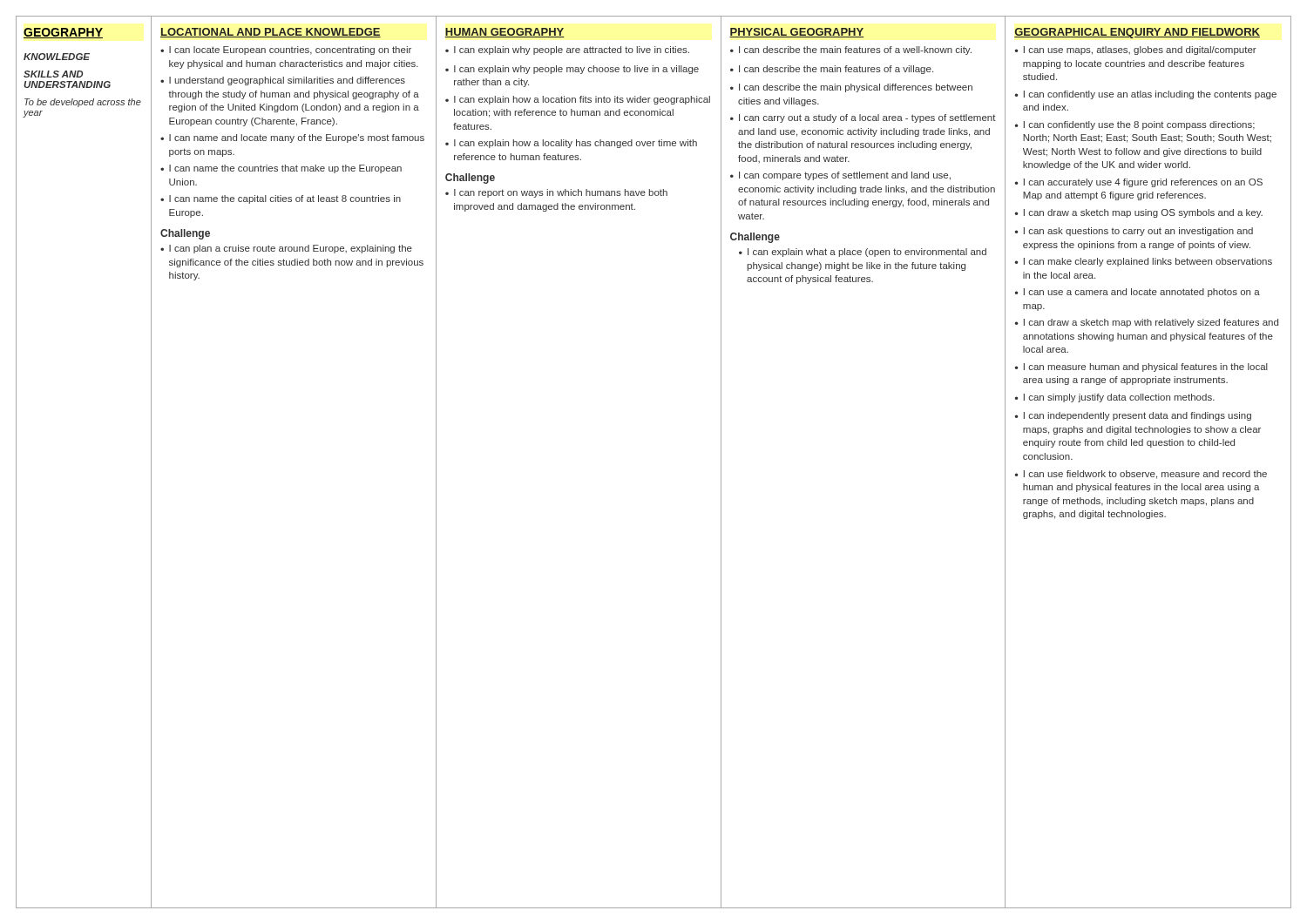The image size is (1307, 924).
Task: Locate the table with the text "GEOGRAPHICAL ENQUIRY AND FIELDWORK •I"
Action: pos(1148,462)
